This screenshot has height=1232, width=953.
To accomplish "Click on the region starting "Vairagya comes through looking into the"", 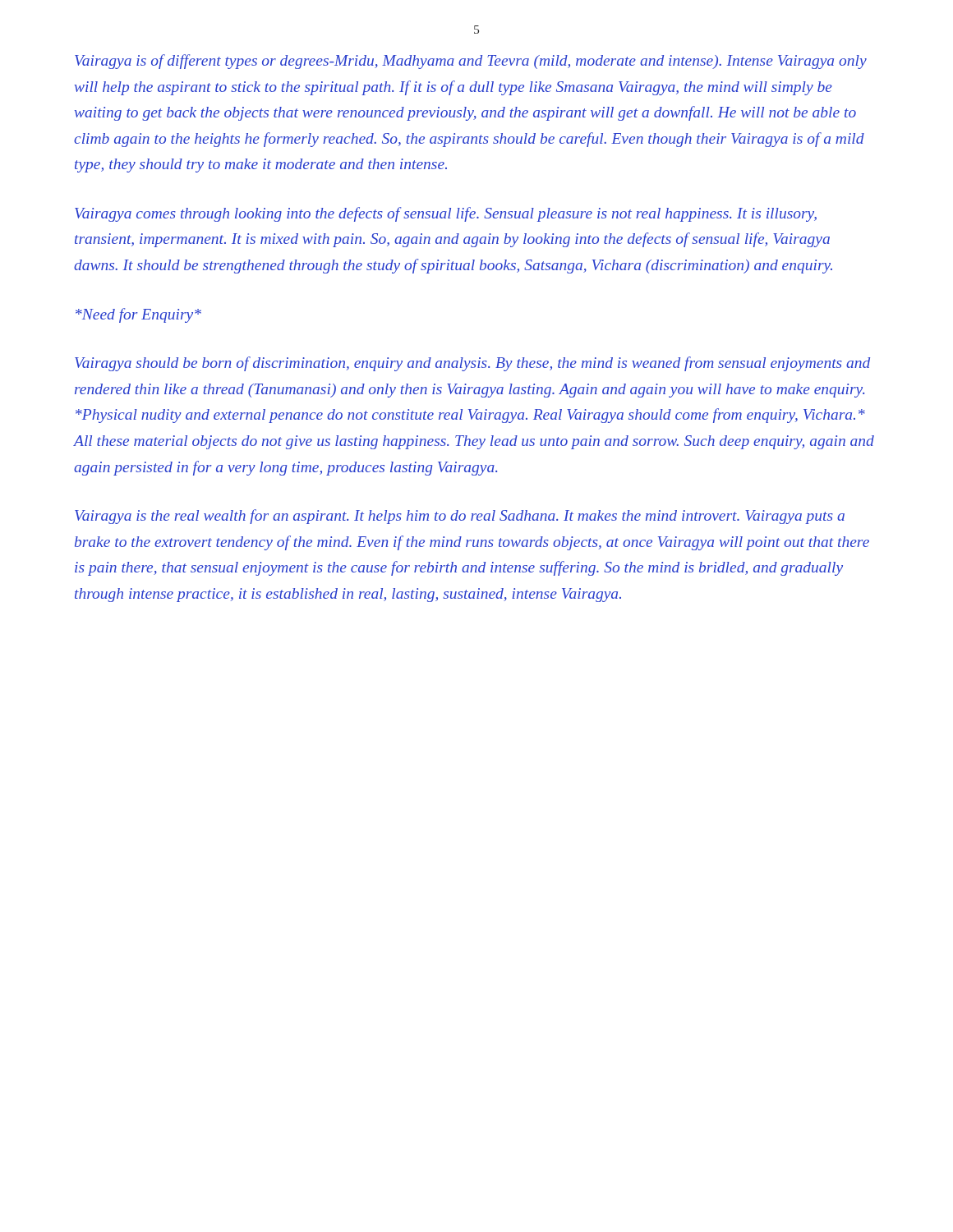I will coord(454,239).
